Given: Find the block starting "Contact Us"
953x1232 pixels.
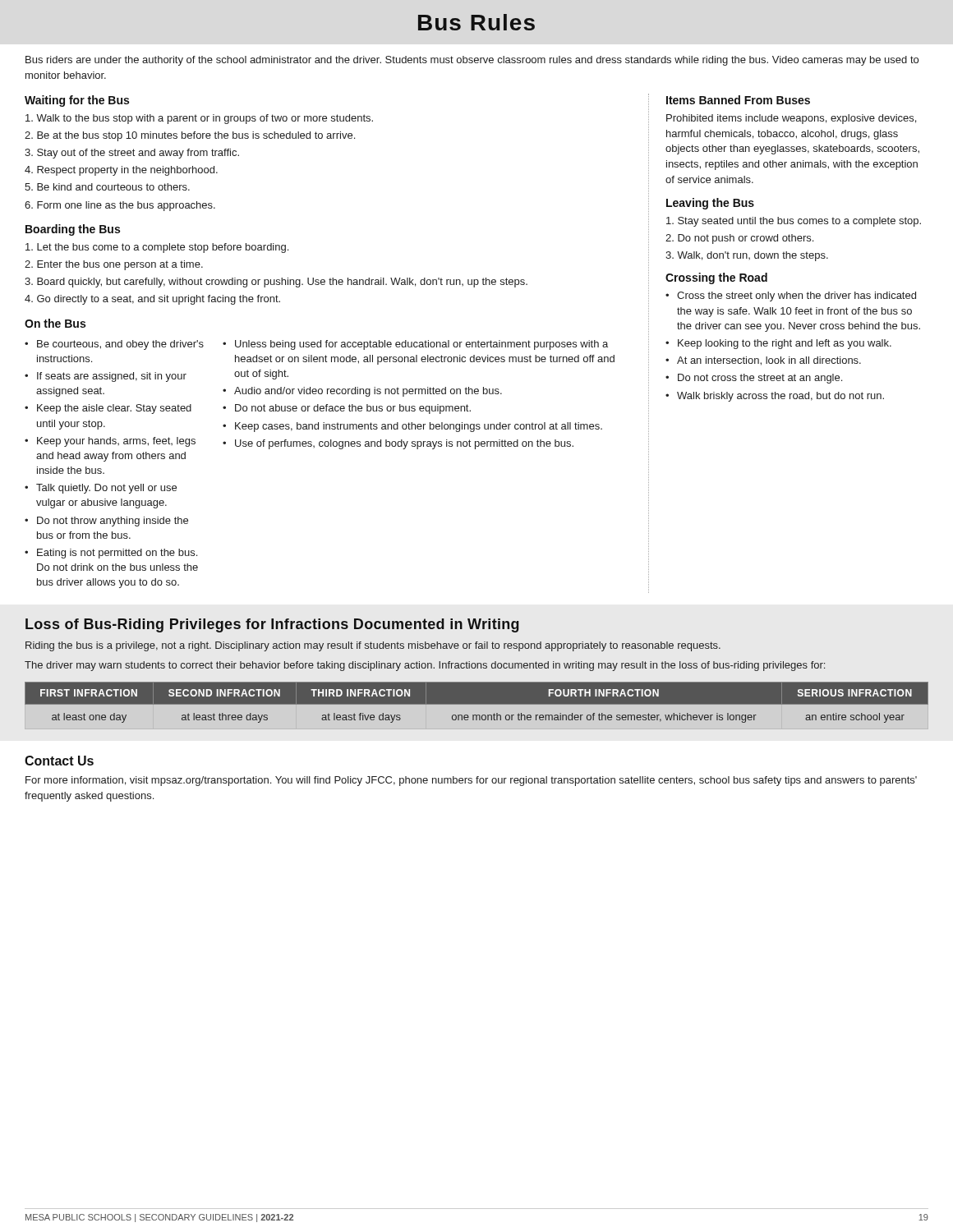Looking at the screenshot, I should 59,761.
